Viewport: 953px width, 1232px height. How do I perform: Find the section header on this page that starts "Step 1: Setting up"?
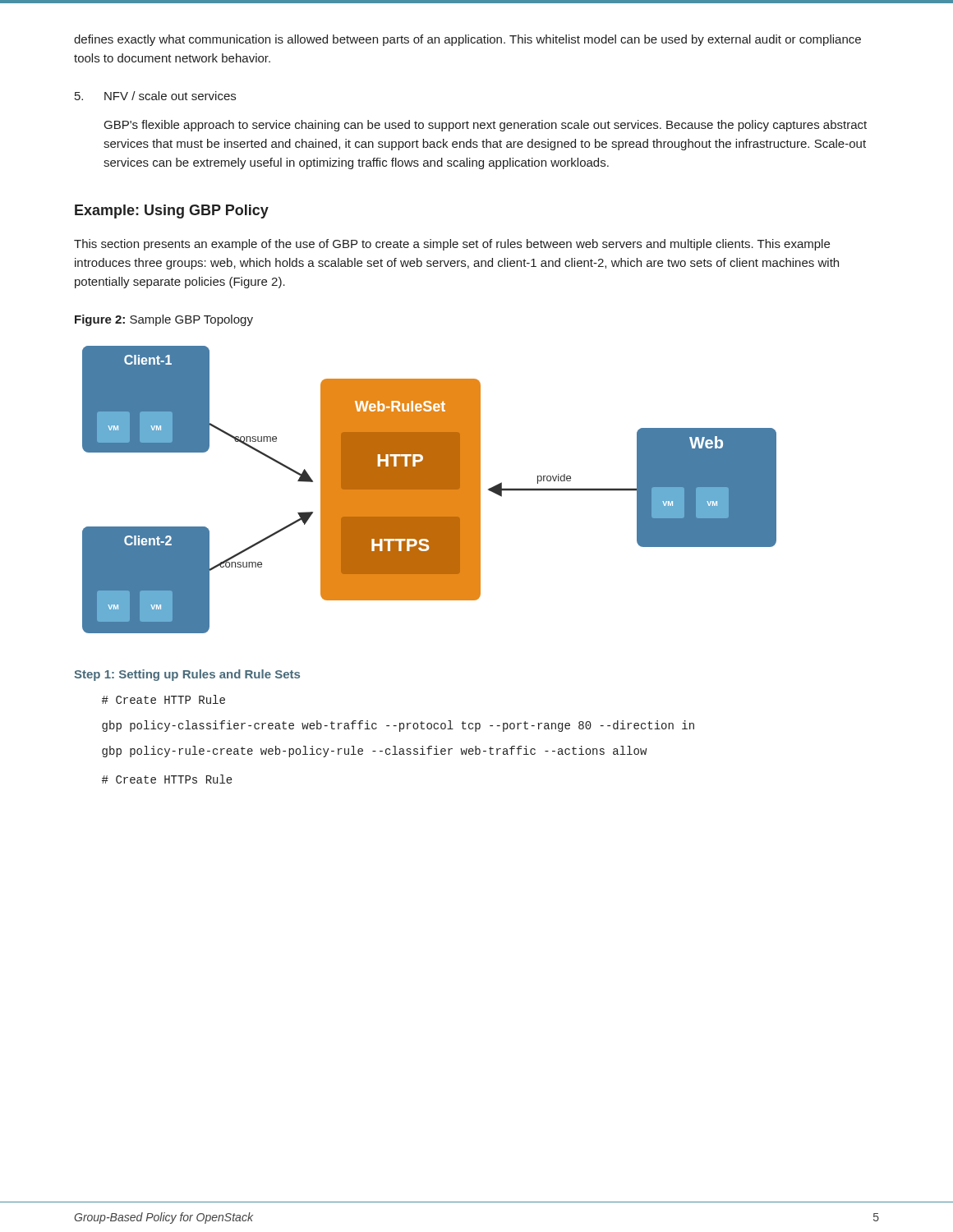(x=187, y=674)
